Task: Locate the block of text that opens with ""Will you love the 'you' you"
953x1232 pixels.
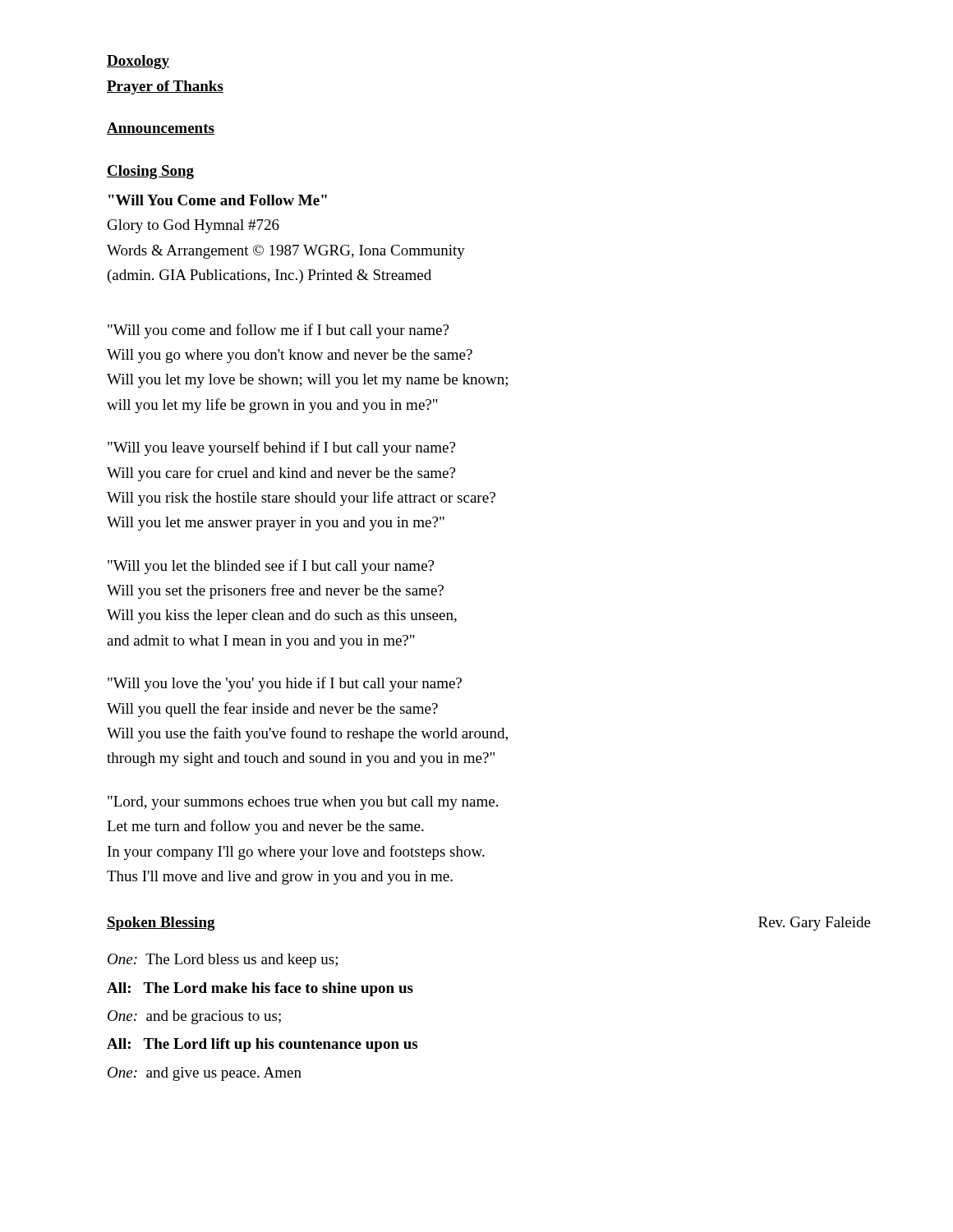Action: tap(308, 721)
